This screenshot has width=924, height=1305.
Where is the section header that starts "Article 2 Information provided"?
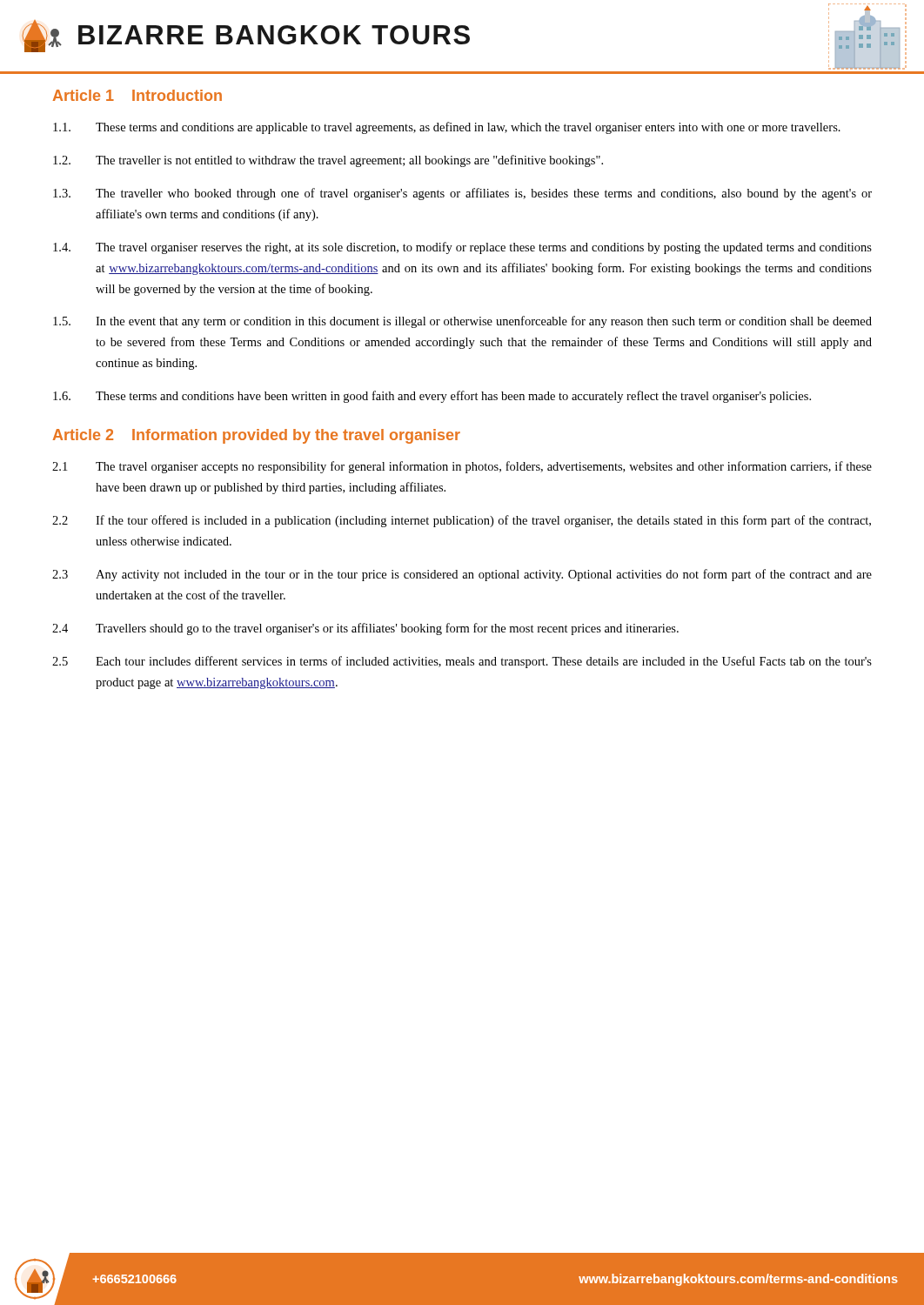(256, 435)
